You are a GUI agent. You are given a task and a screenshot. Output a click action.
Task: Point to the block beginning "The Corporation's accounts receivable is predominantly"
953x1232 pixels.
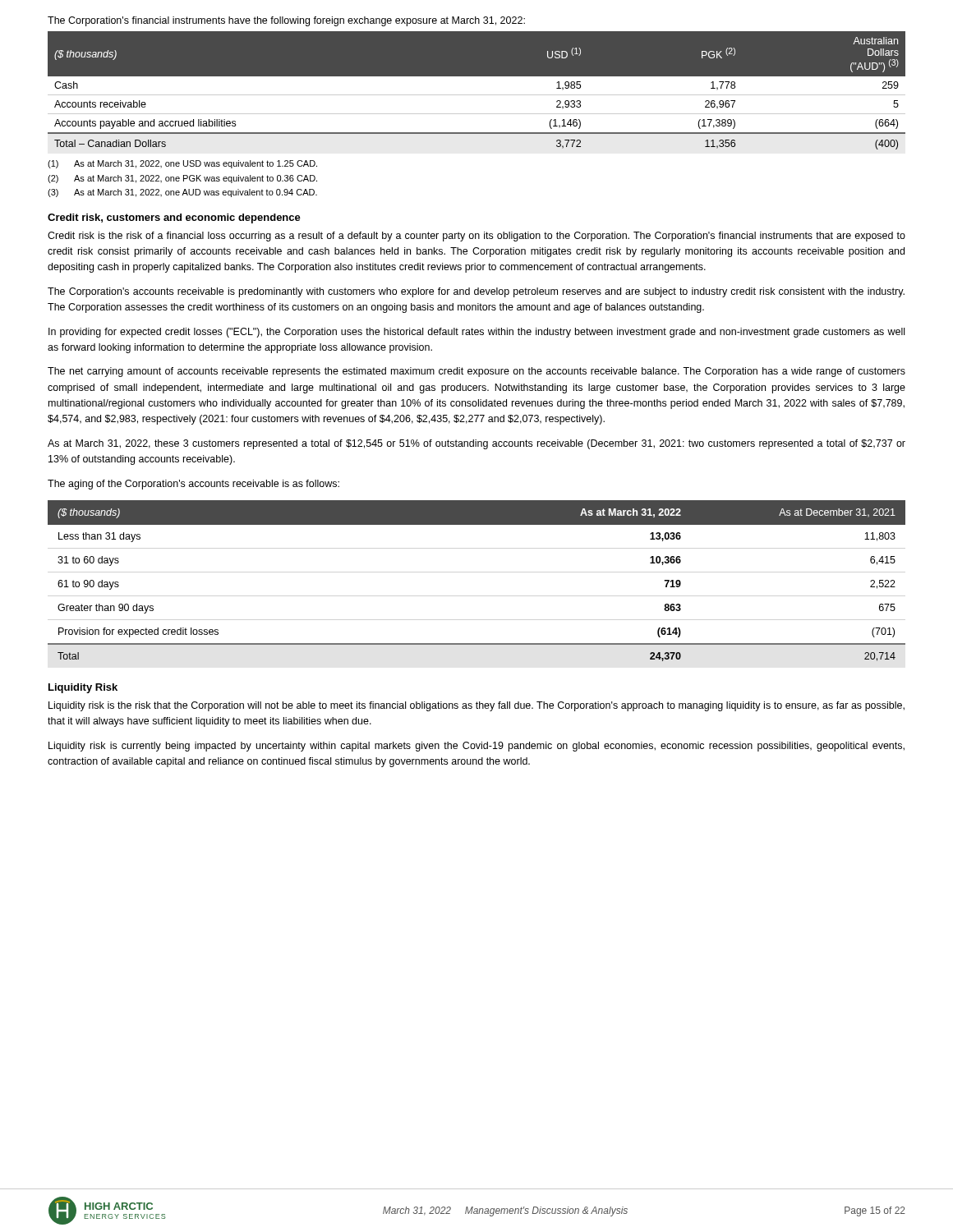click(476, 299)
